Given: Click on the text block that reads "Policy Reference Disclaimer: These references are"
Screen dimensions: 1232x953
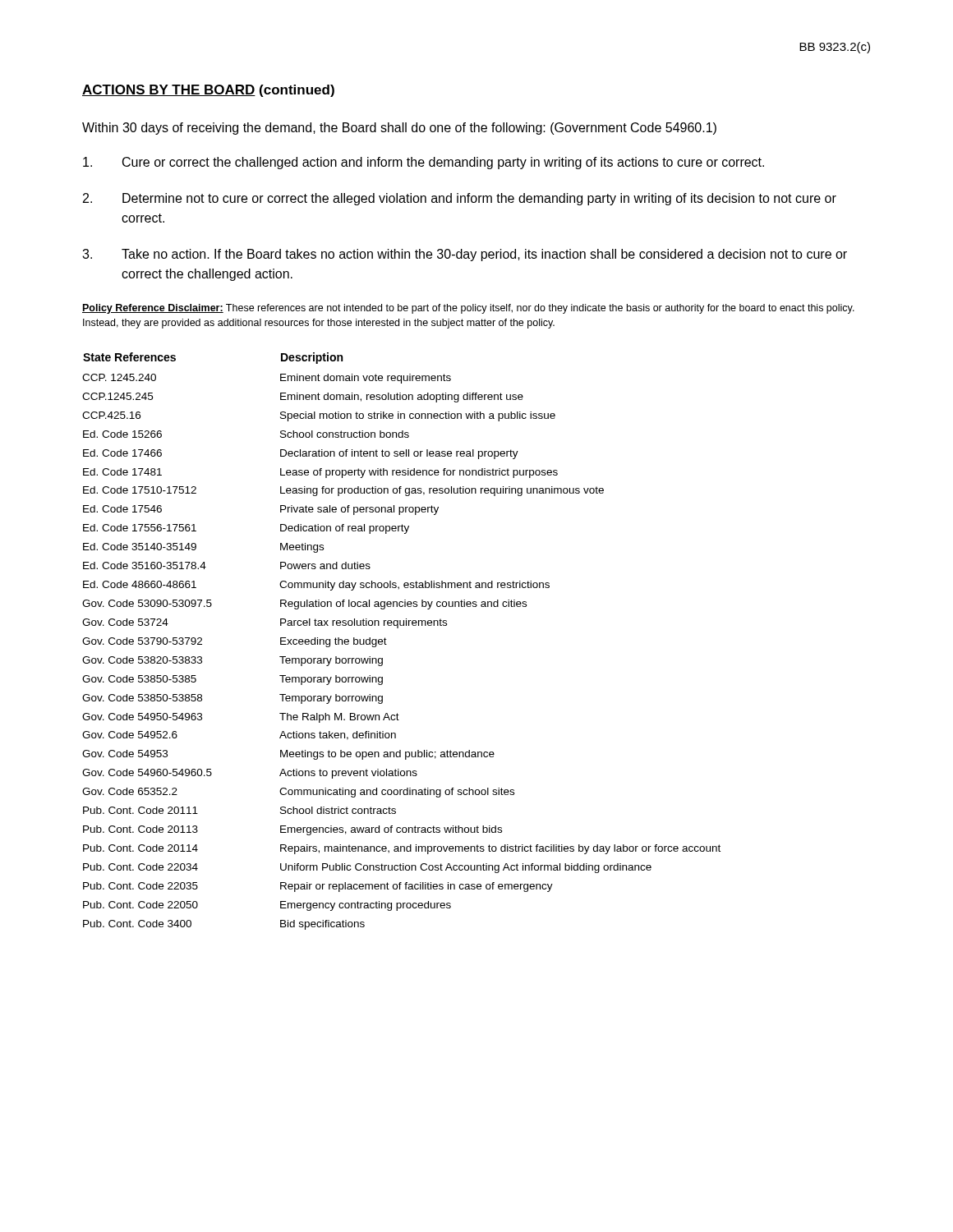Looking at the screenshot, I should (x=468, y=315).
